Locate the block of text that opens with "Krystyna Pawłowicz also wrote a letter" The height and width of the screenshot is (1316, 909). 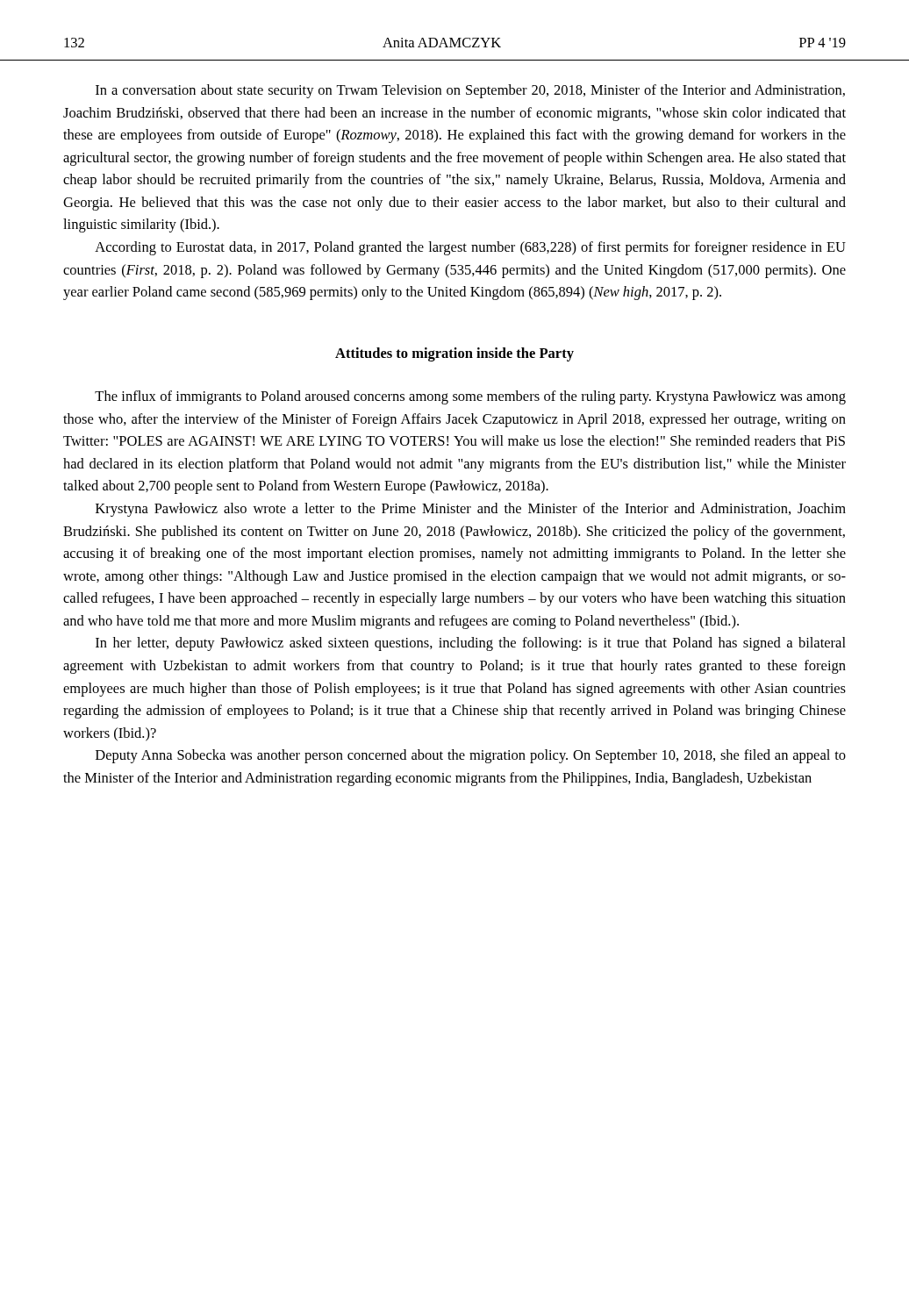point(454,565)
